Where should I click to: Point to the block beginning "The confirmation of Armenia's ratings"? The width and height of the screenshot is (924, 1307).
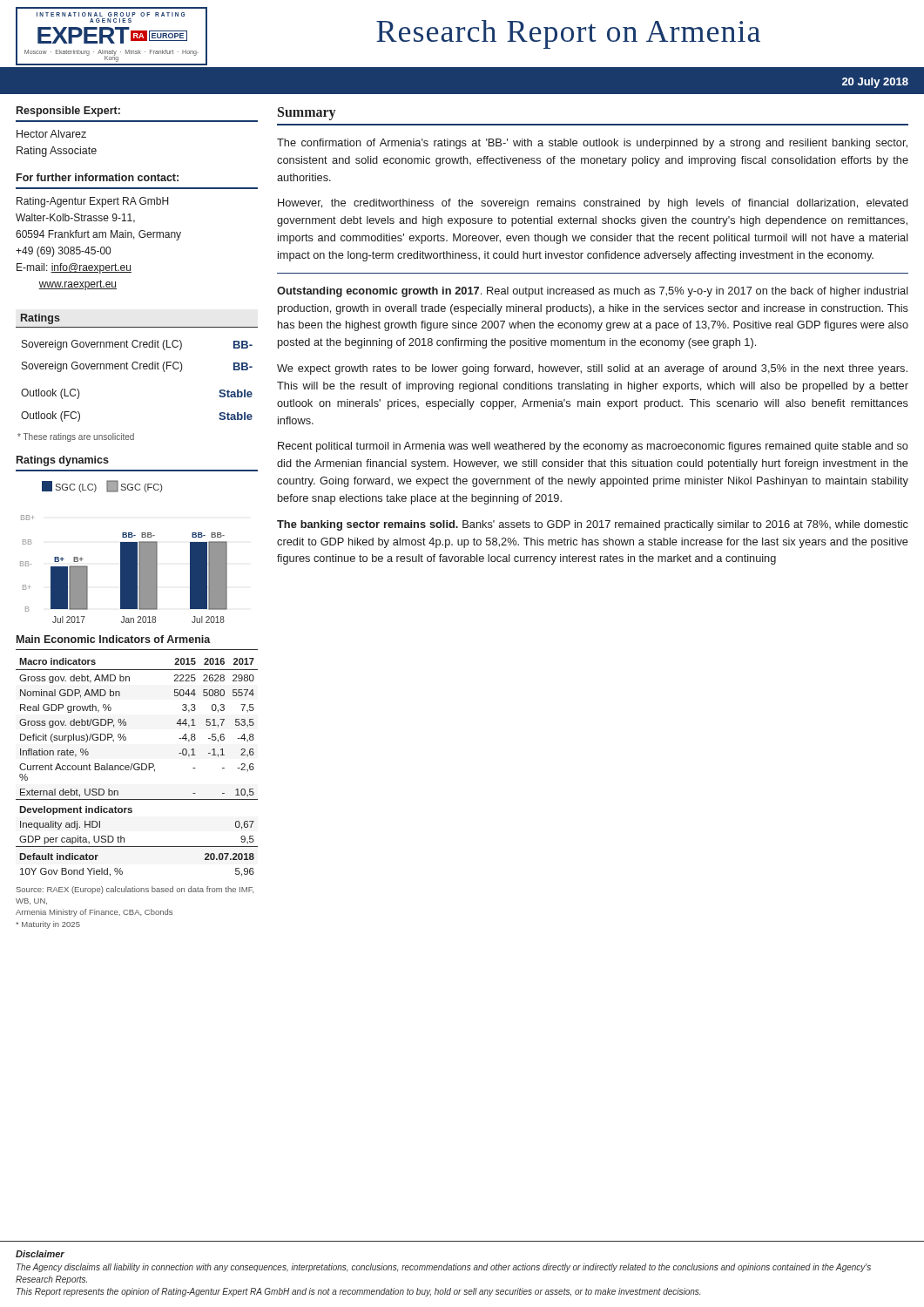(593, 160)
